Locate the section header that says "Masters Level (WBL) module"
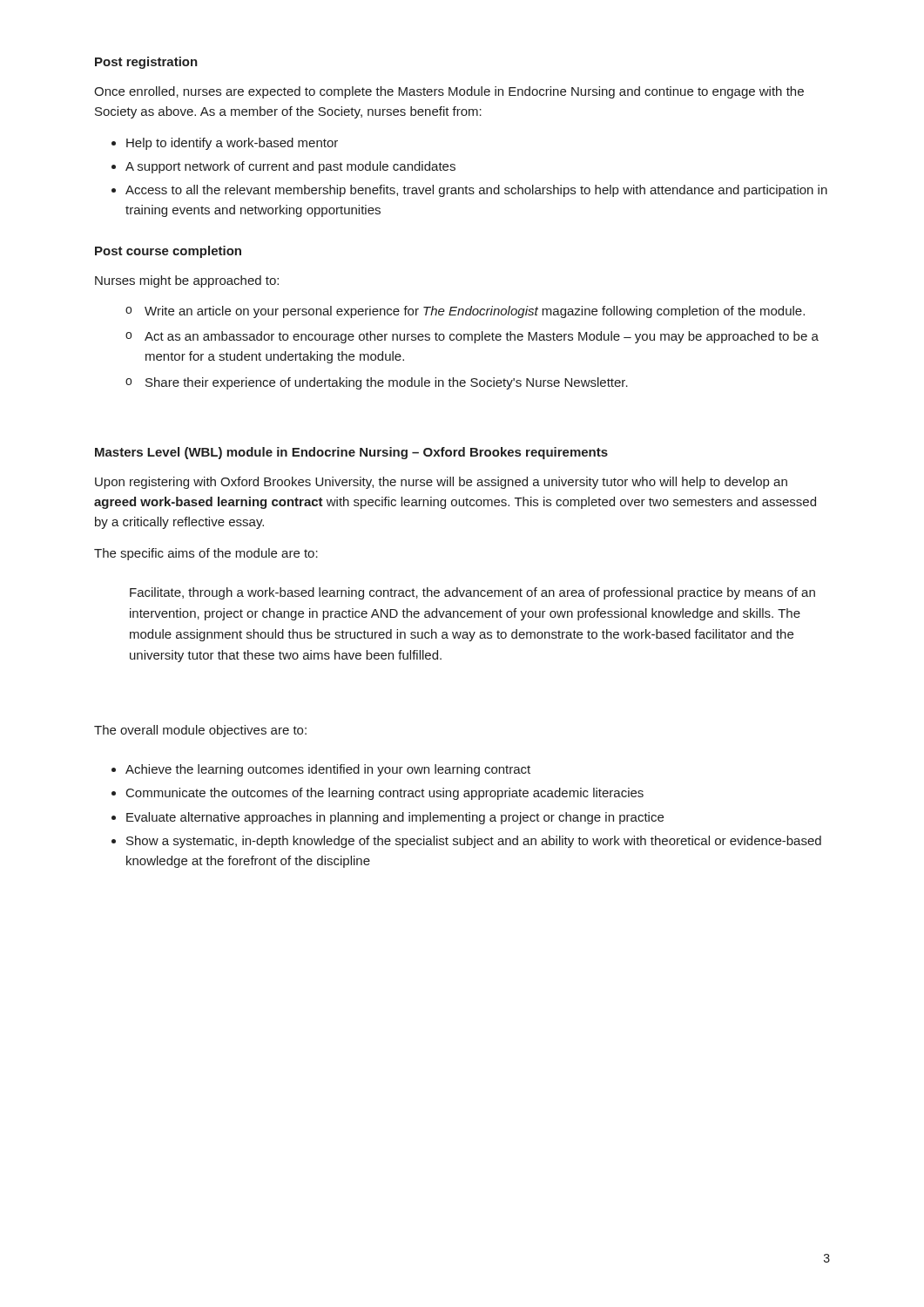The height and width of the screenshot is (1307, 924). tap(351, 452)
